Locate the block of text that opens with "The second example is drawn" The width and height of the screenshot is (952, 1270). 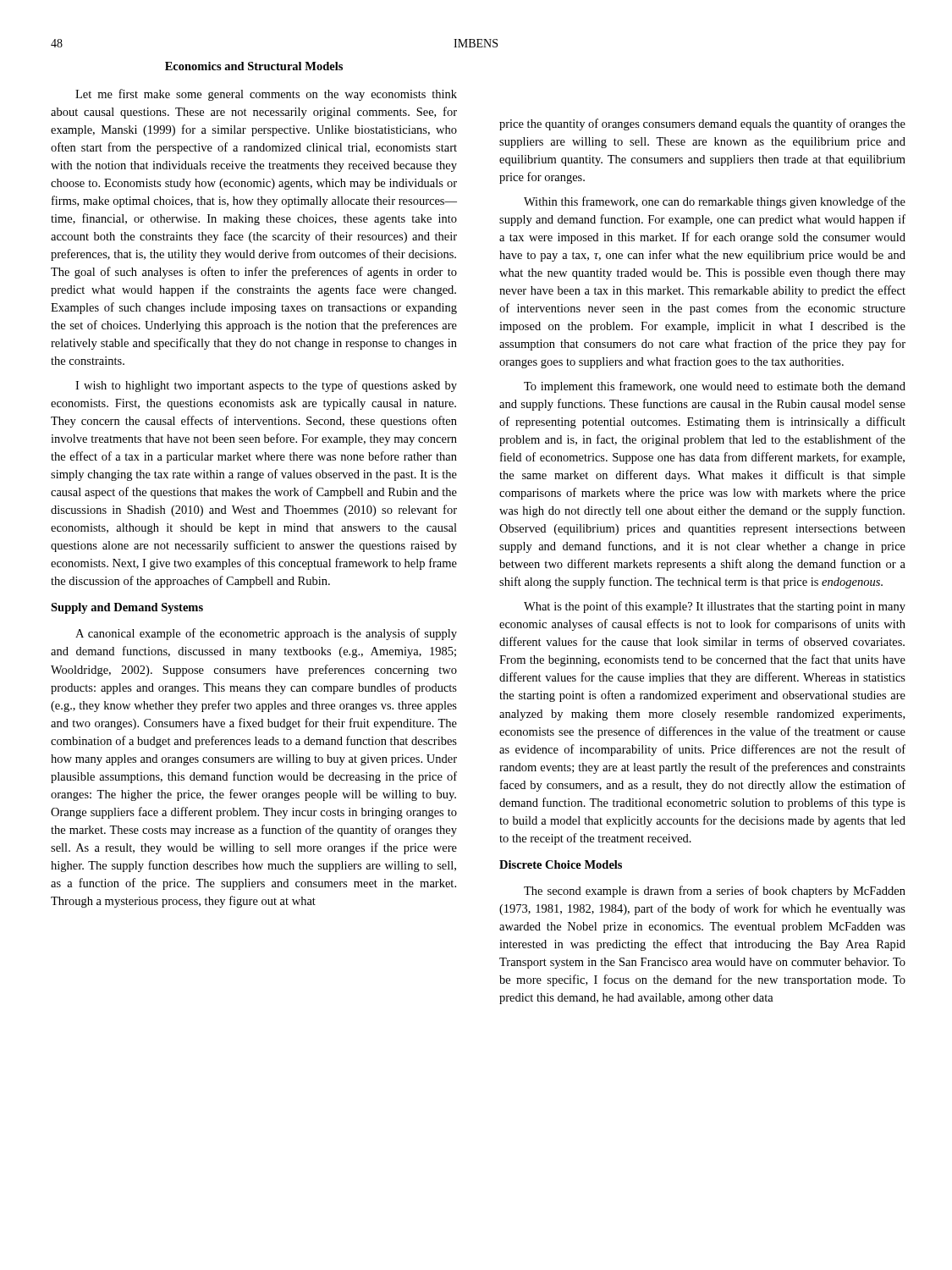[702, 944]
